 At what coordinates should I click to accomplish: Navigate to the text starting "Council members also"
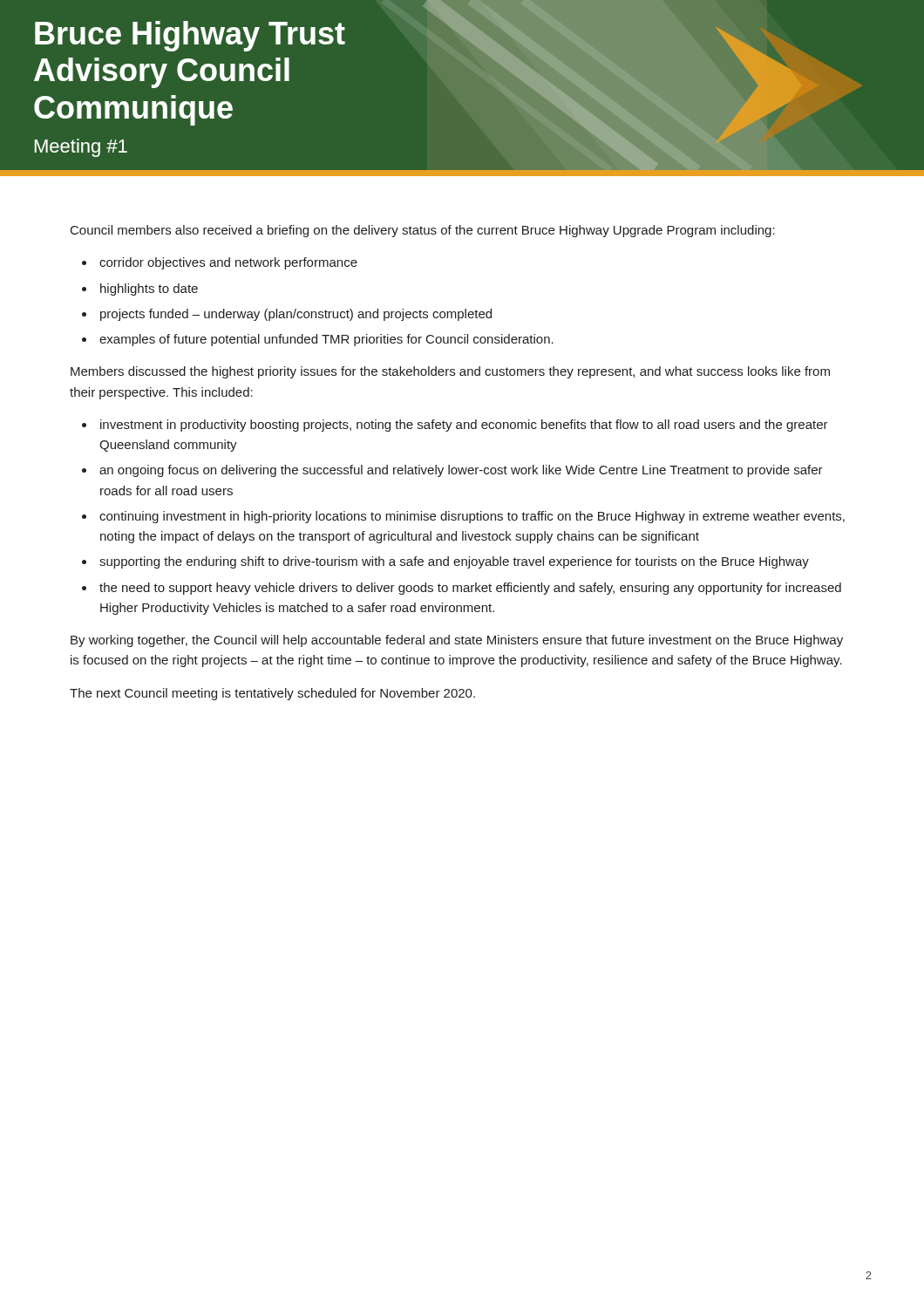pyautogui.click(x=462, y=230)
